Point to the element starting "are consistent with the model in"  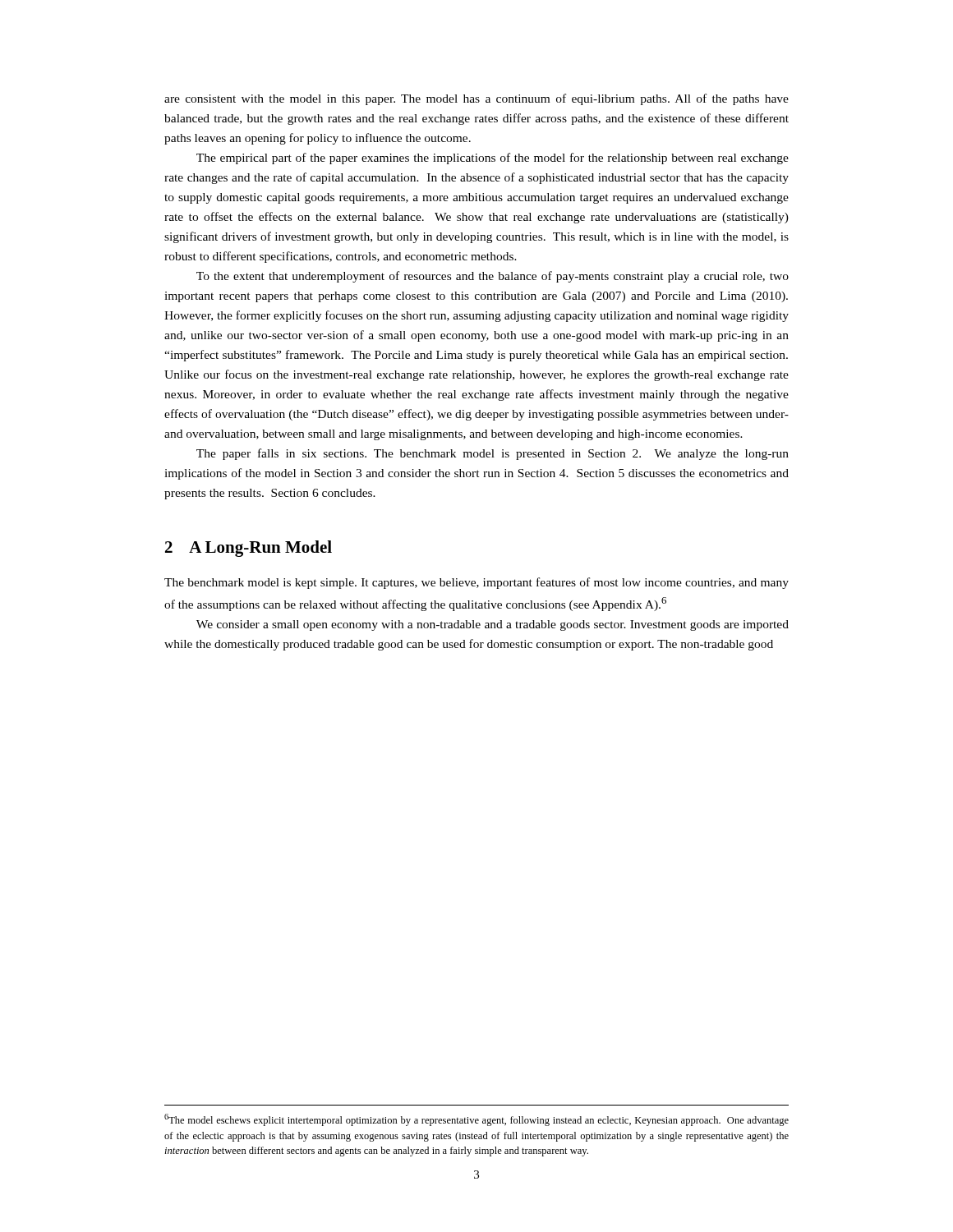click(476, 118)
